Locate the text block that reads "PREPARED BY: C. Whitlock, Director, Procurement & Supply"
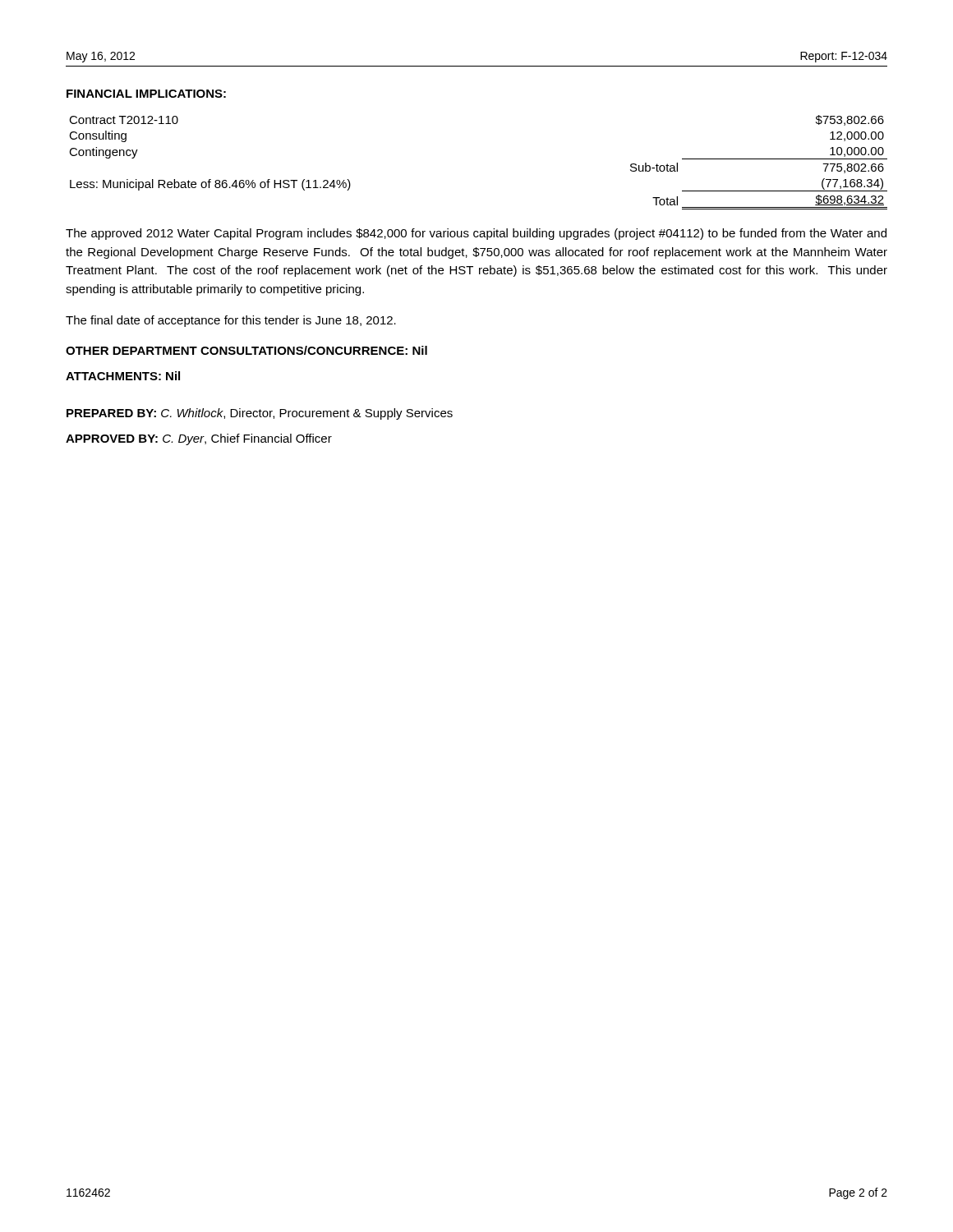 point(259,412)
